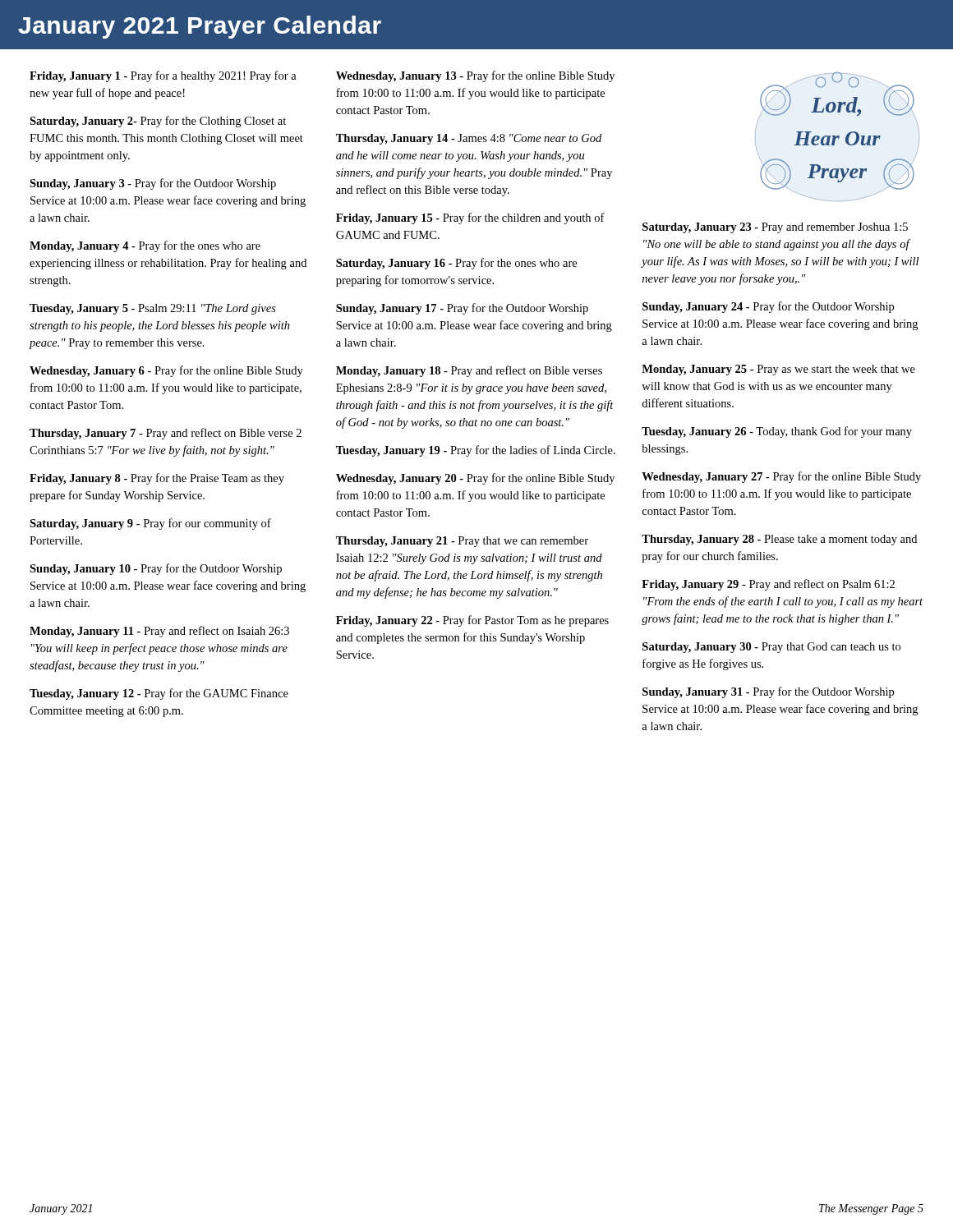Select the block starting "Wednesday, January 13"
The width and height of the screenshot is (953, 1232).
[x=475, y=93]
